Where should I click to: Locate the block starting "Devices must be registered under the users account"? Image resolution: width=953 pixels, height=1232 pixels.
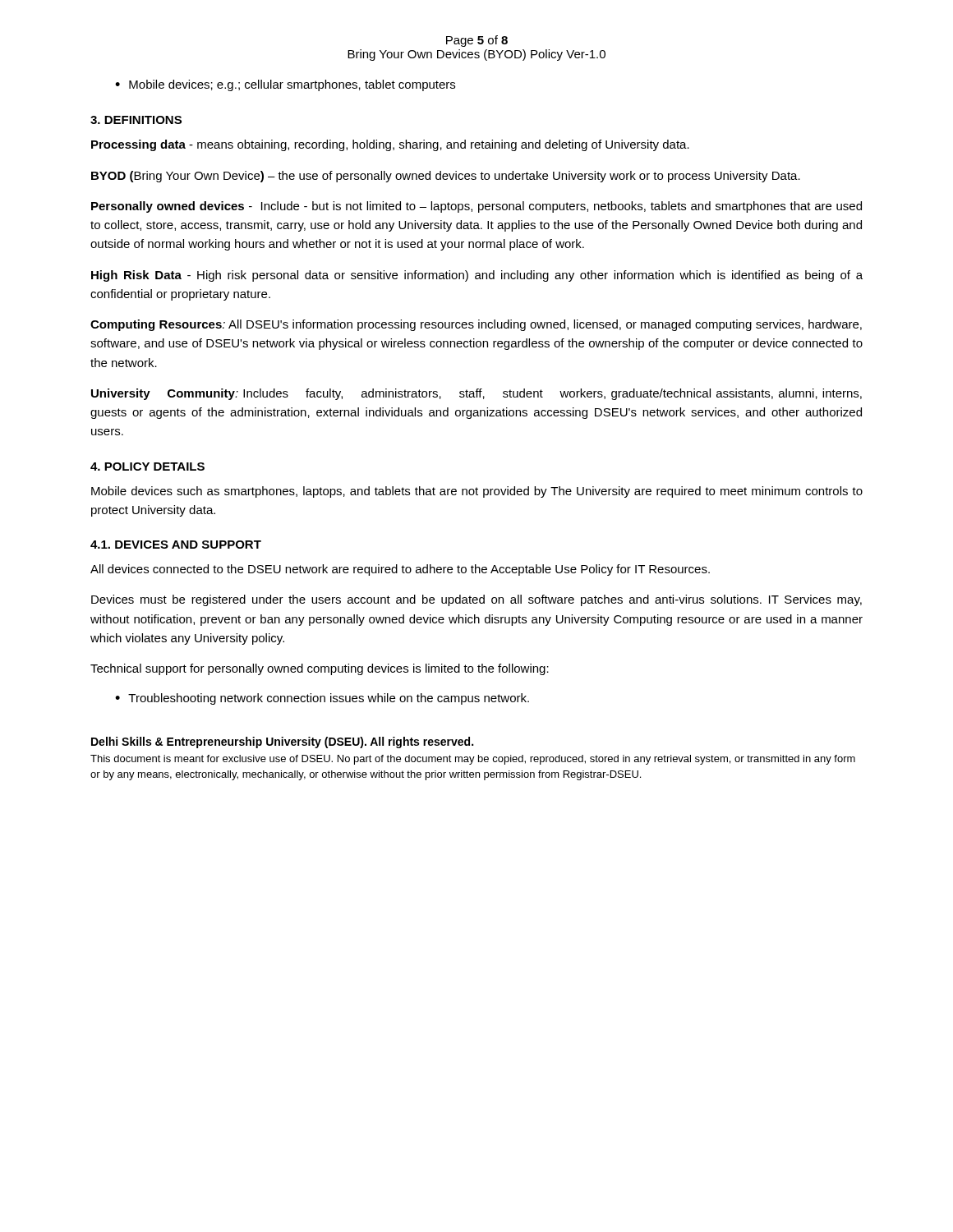(x=476, y=619)
